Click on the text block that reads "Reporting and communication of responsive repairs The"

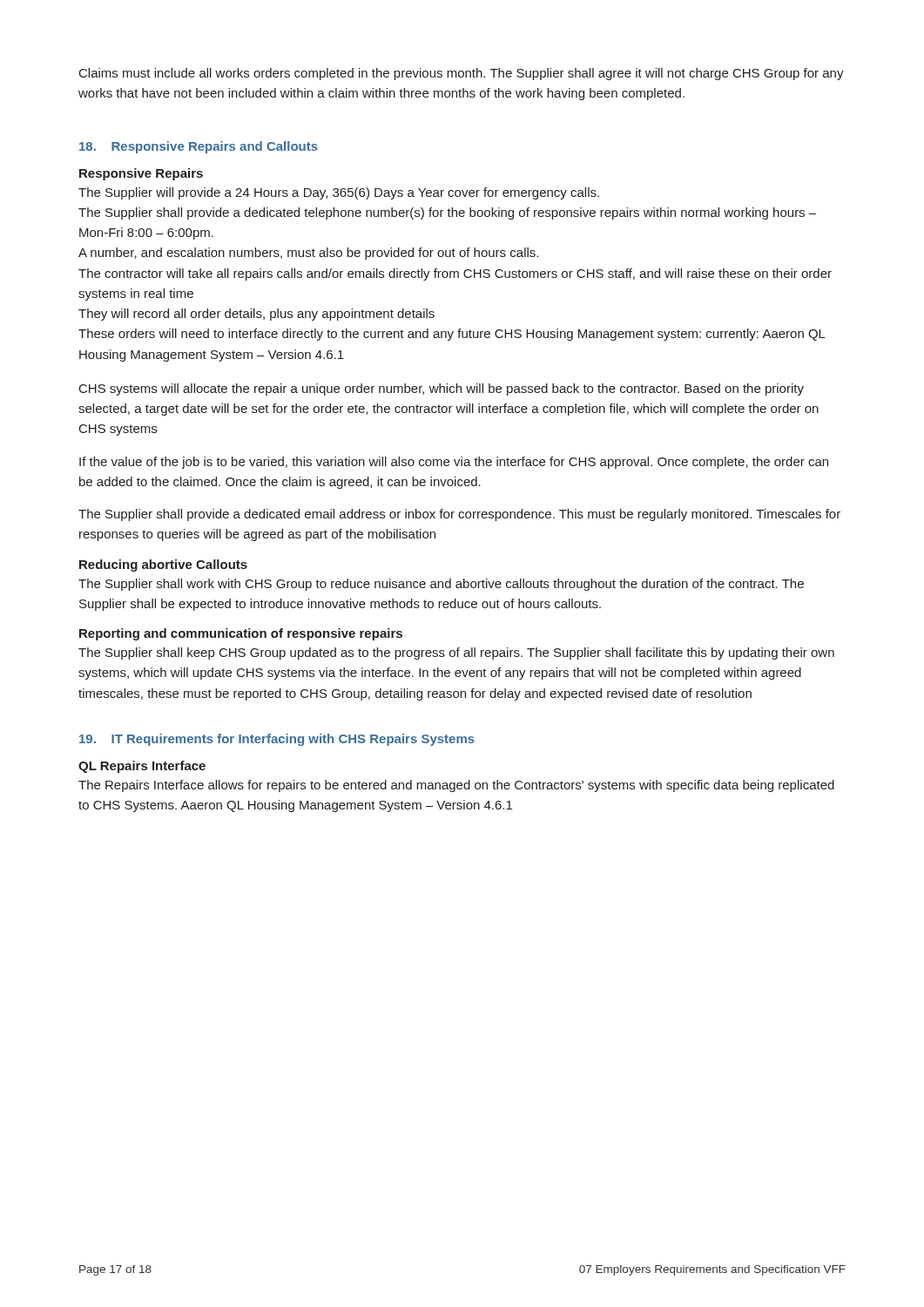[462, 664]
